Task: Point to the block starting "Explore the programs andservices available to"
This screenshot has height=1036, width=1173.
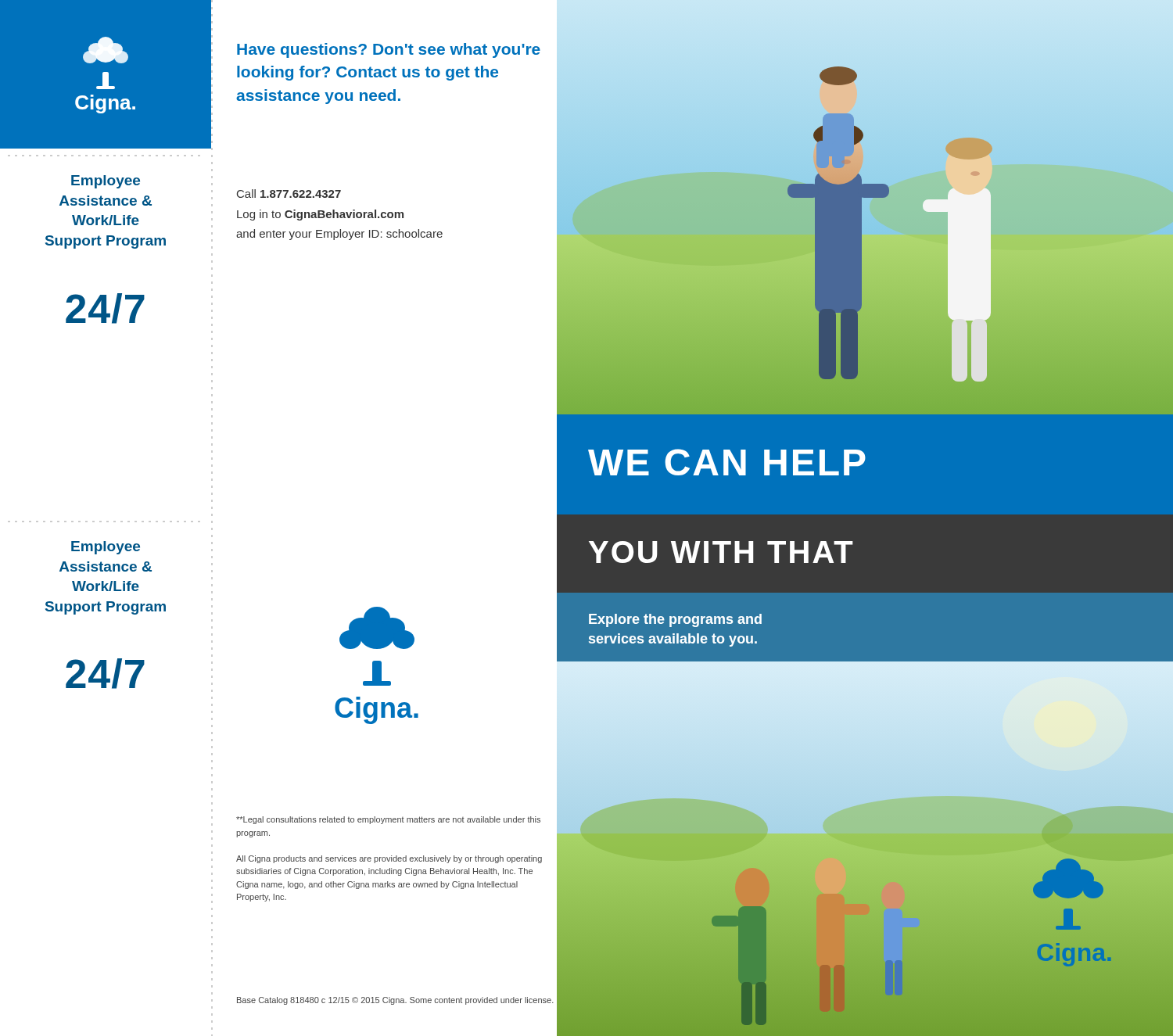Action: click(675, 620)
